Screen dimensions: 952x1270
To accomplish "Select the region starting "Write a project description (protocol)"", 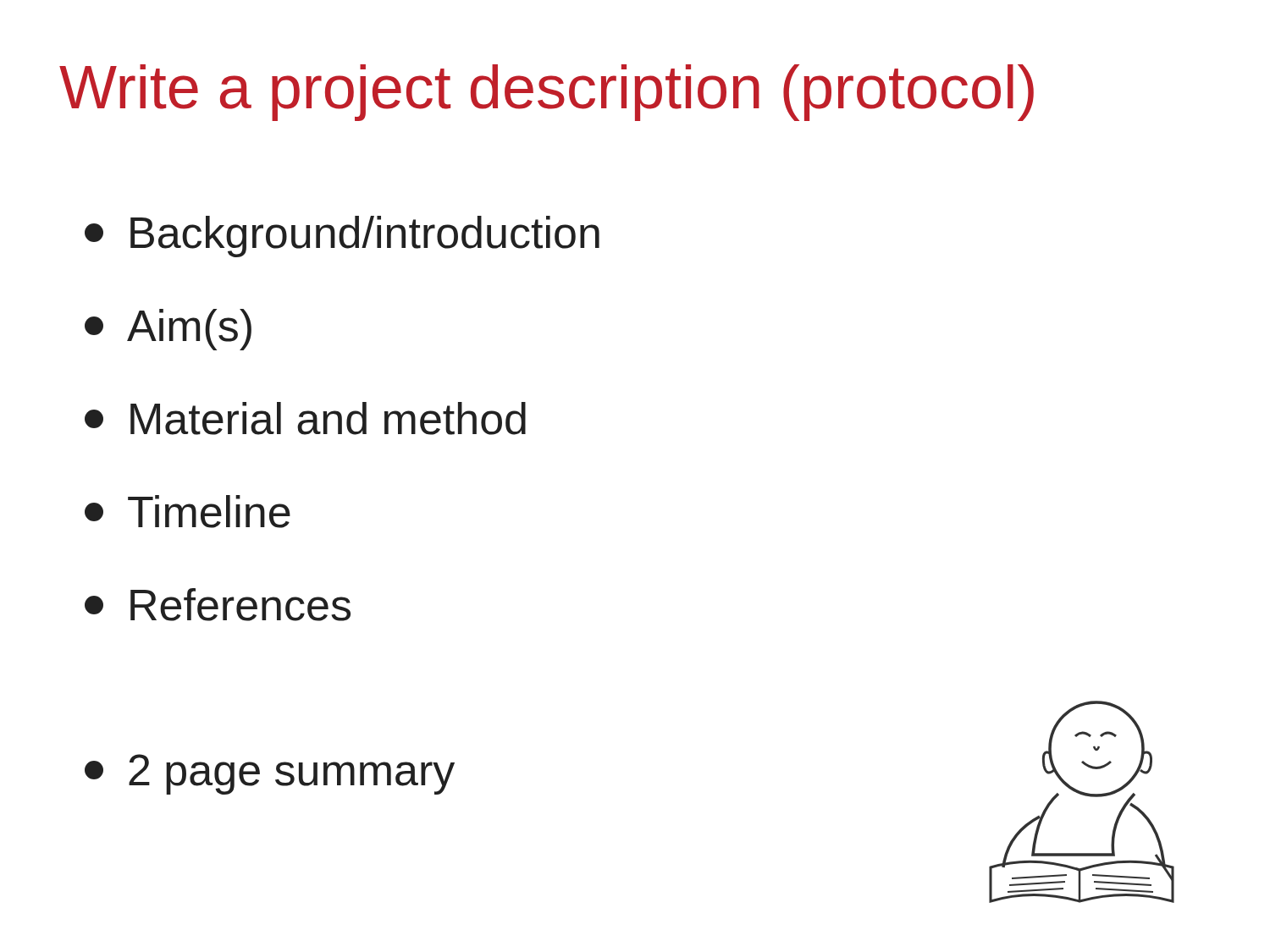I will click(x=548, y=87).
